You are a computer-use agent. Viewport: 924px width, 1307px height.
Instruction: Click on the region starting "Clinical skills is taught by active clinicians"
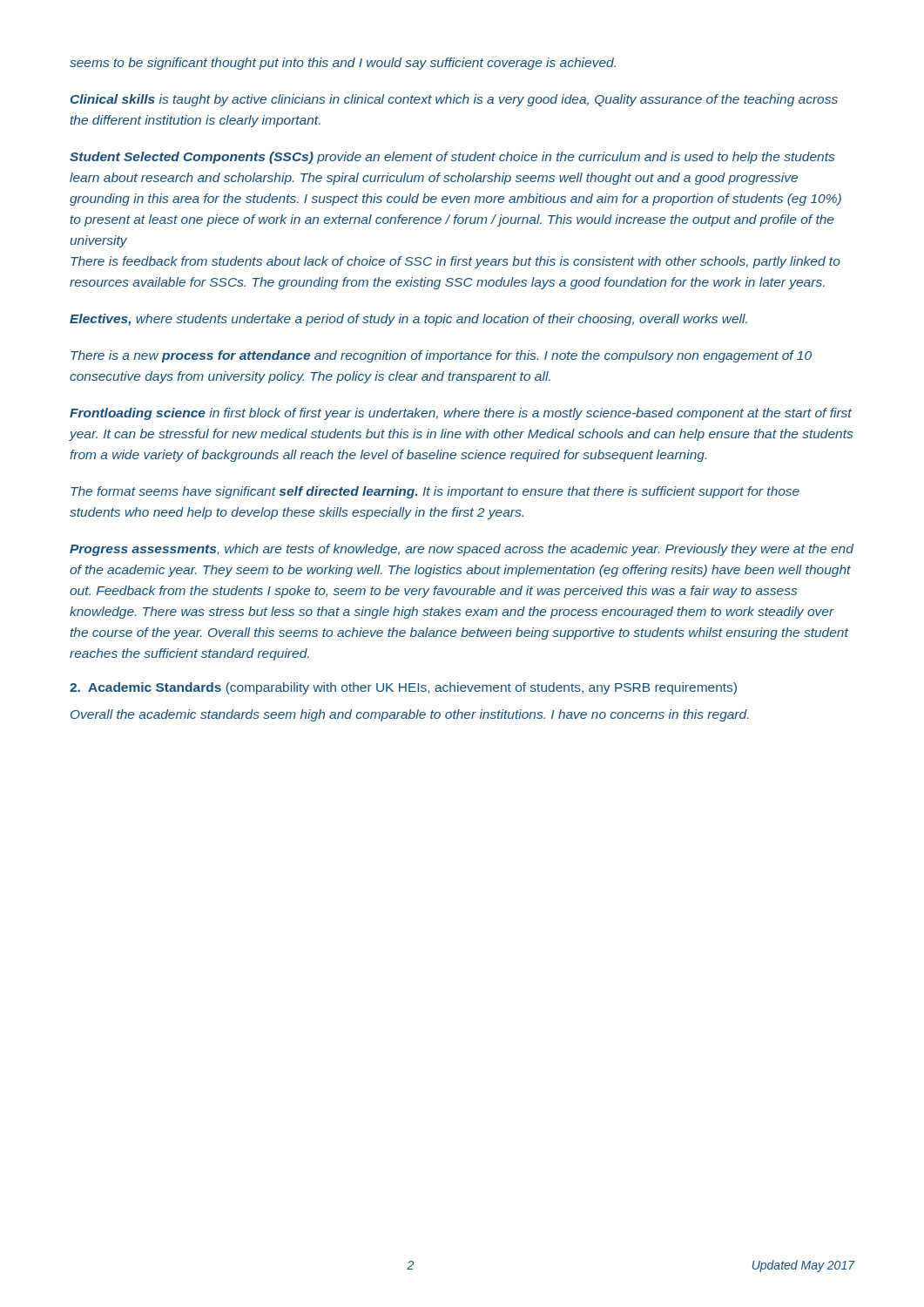pyautogui.click(x=462, y=110)
